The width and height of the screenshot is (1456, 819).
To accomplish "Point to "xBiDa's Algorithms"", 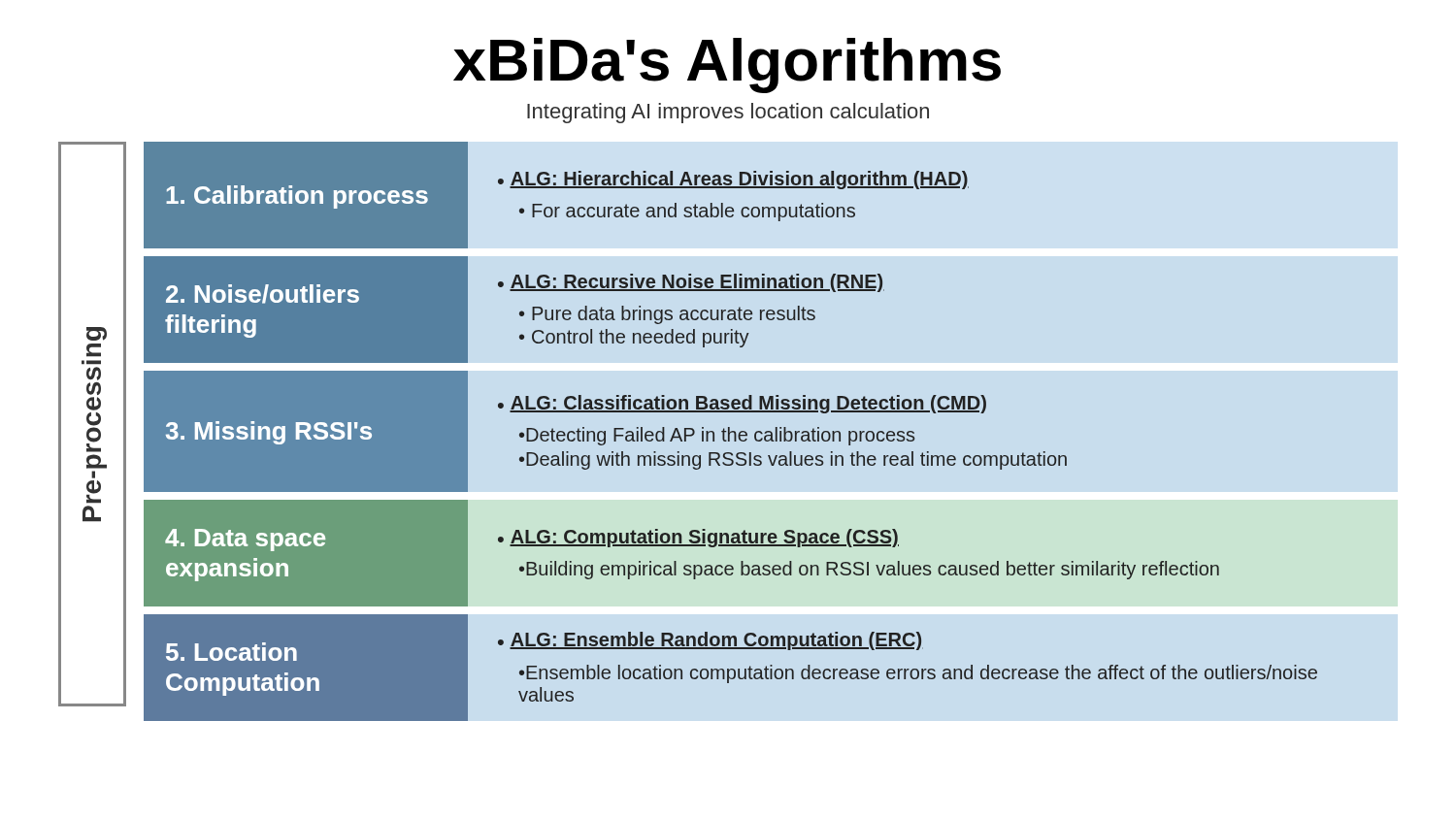I will click(728, 60).
